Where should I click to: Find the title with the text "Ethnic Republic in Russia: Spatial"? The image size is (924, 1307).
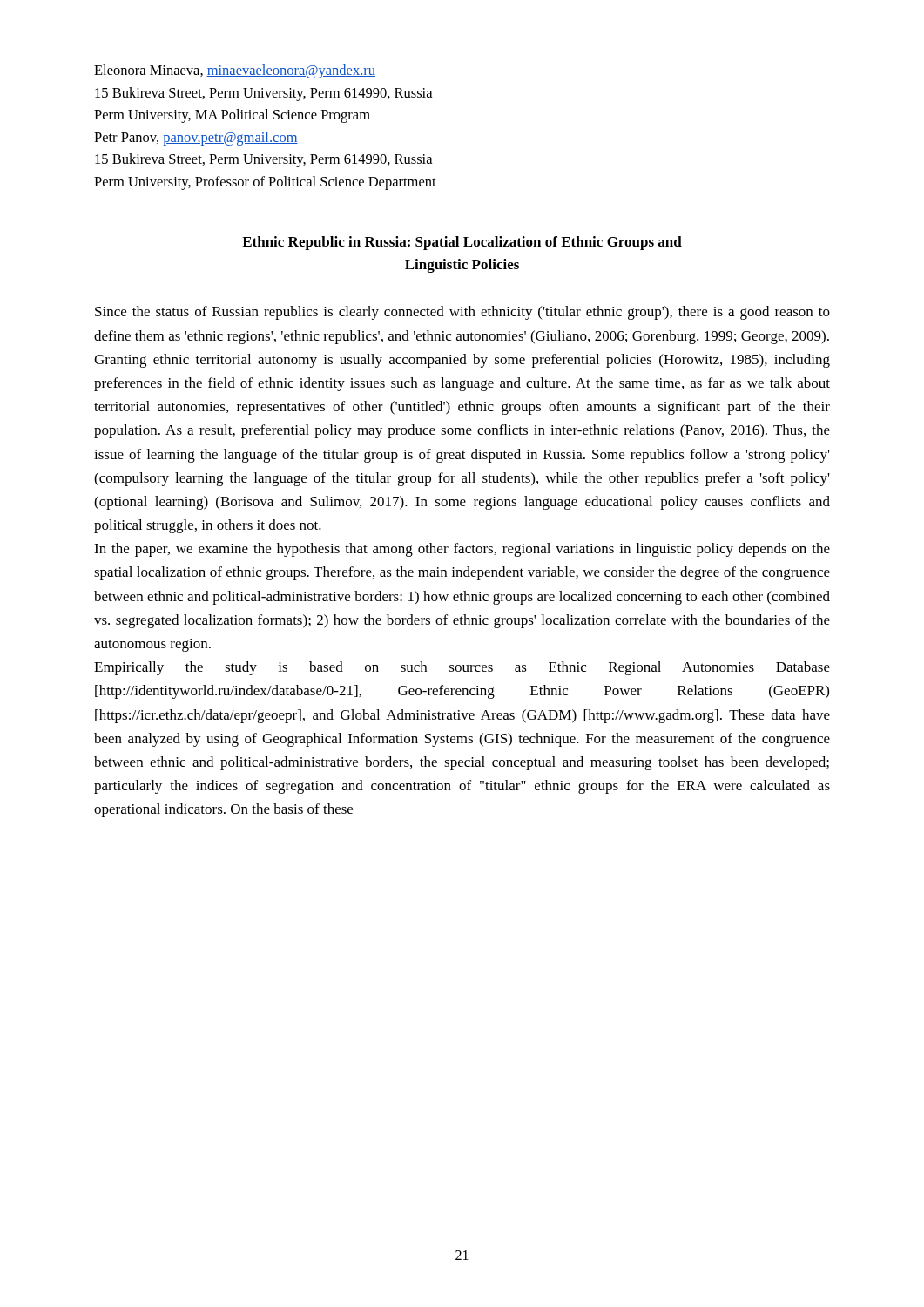(462, 253)
